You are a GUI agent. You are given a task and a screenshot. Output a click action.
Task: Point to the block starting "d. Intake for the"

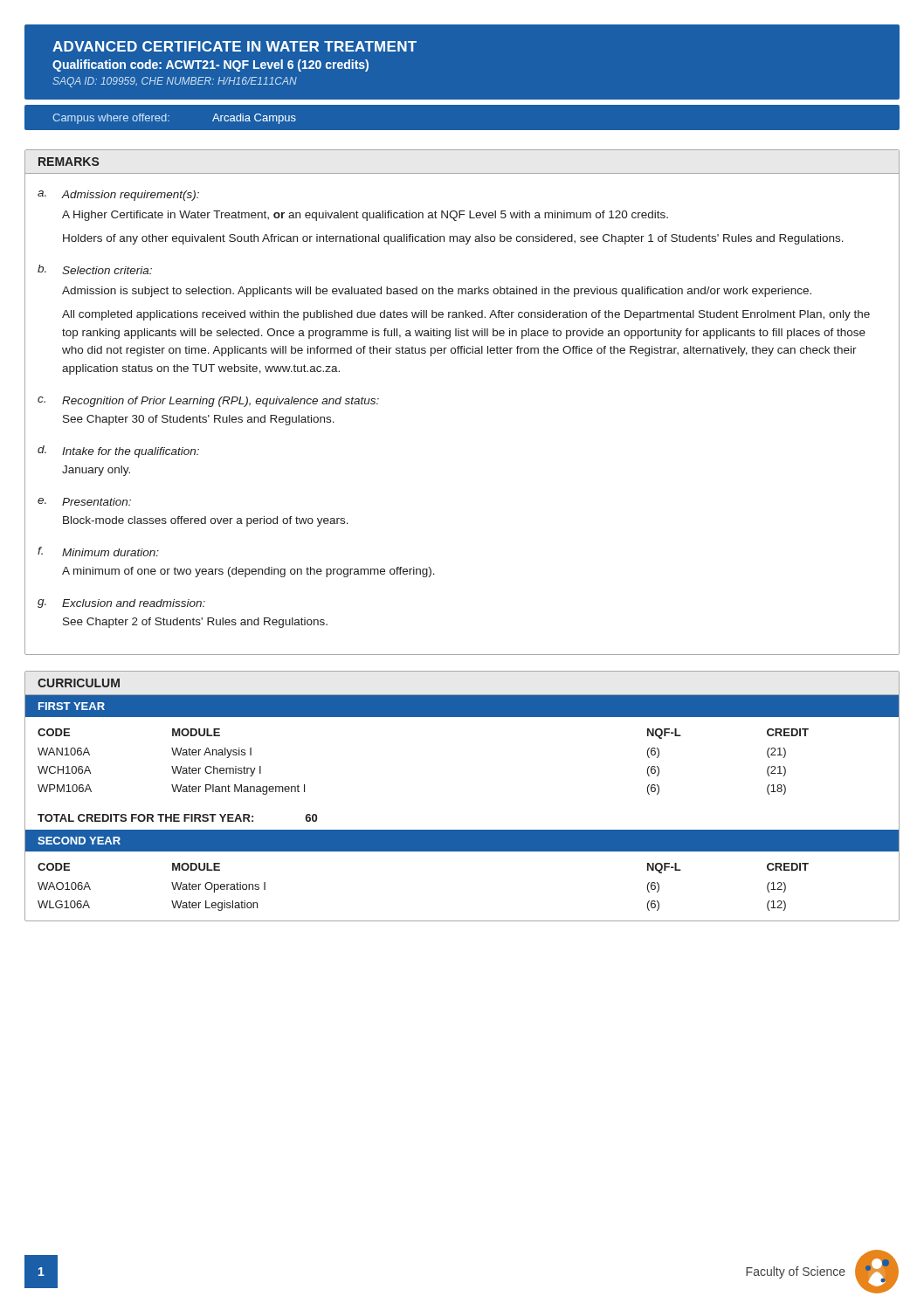118,452
